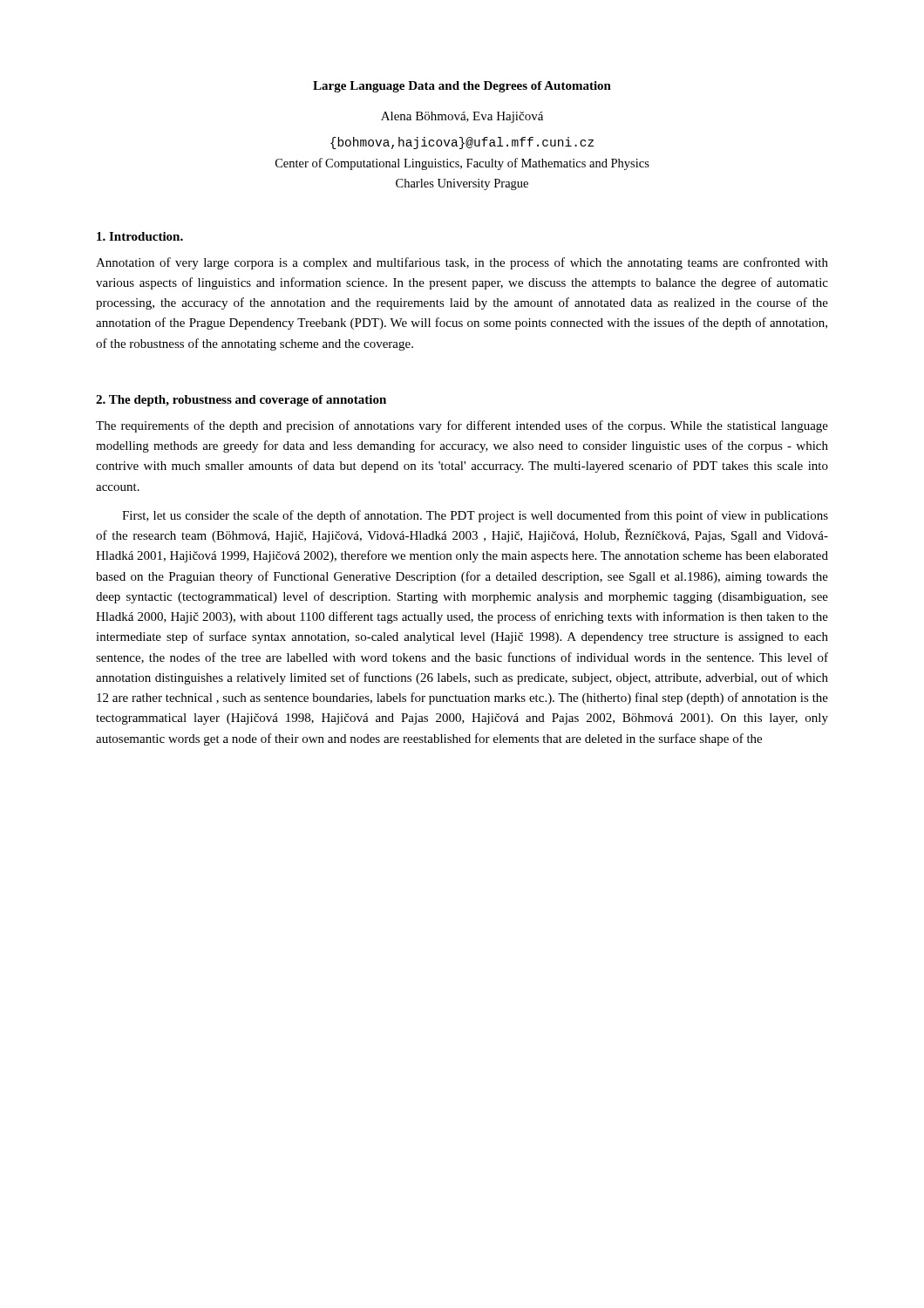Click on the region starting "2. The depth, robustness"

241,399
